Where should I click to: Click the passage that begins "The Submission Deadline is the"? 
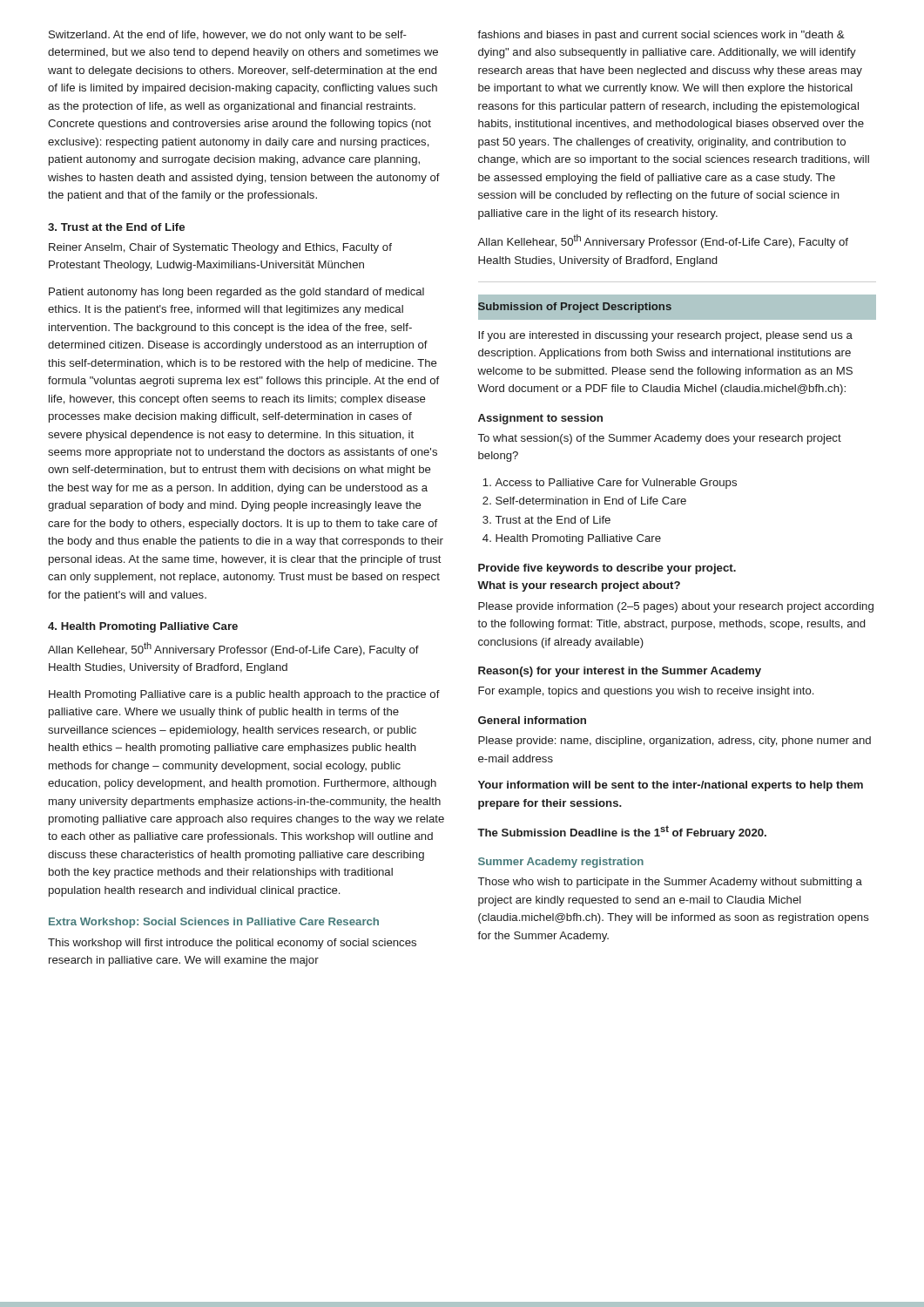pyautogui.click(x=677, y=831)
